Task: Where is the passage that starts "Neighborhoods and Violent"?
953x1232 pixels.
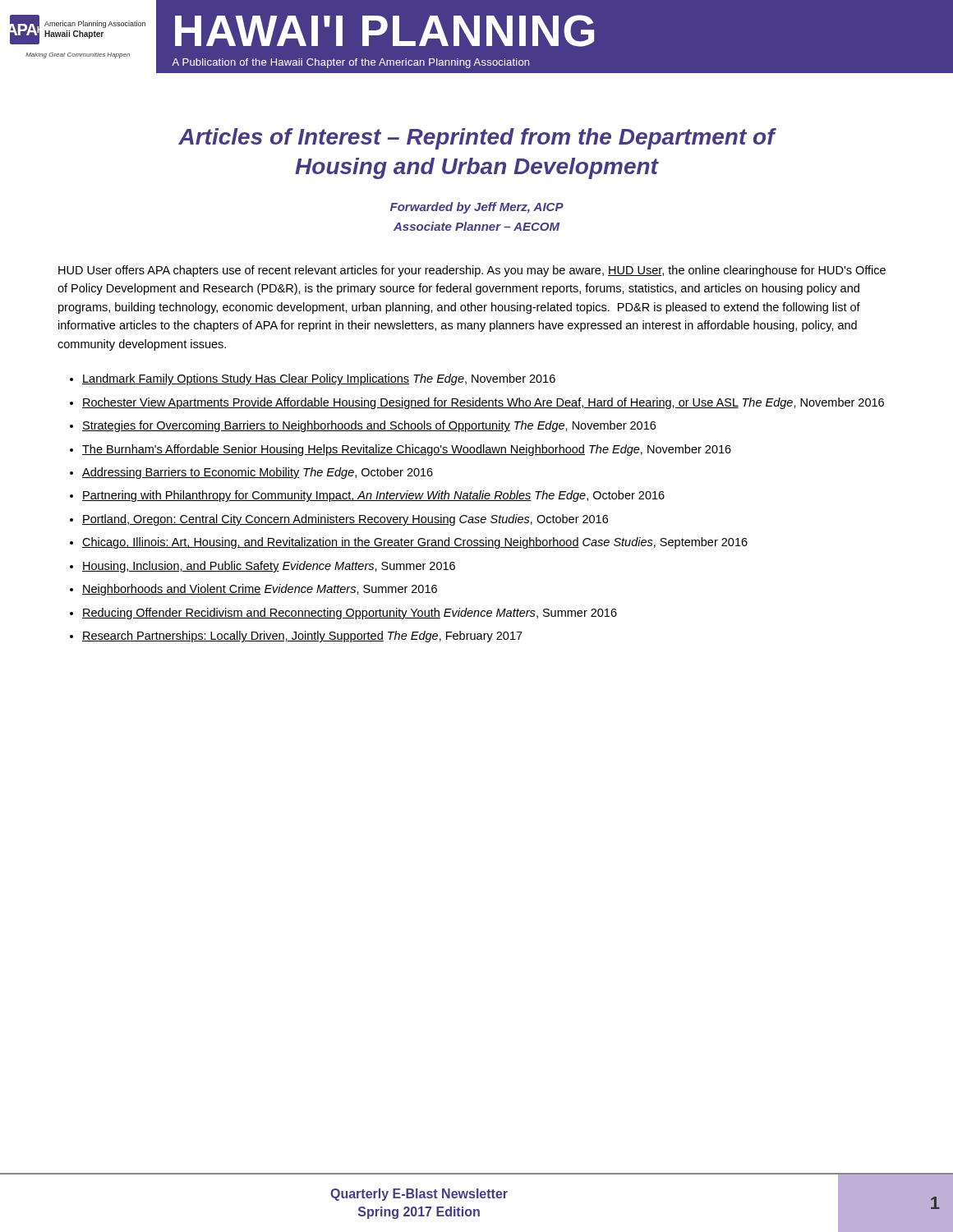Action: (x=260, y=589)
